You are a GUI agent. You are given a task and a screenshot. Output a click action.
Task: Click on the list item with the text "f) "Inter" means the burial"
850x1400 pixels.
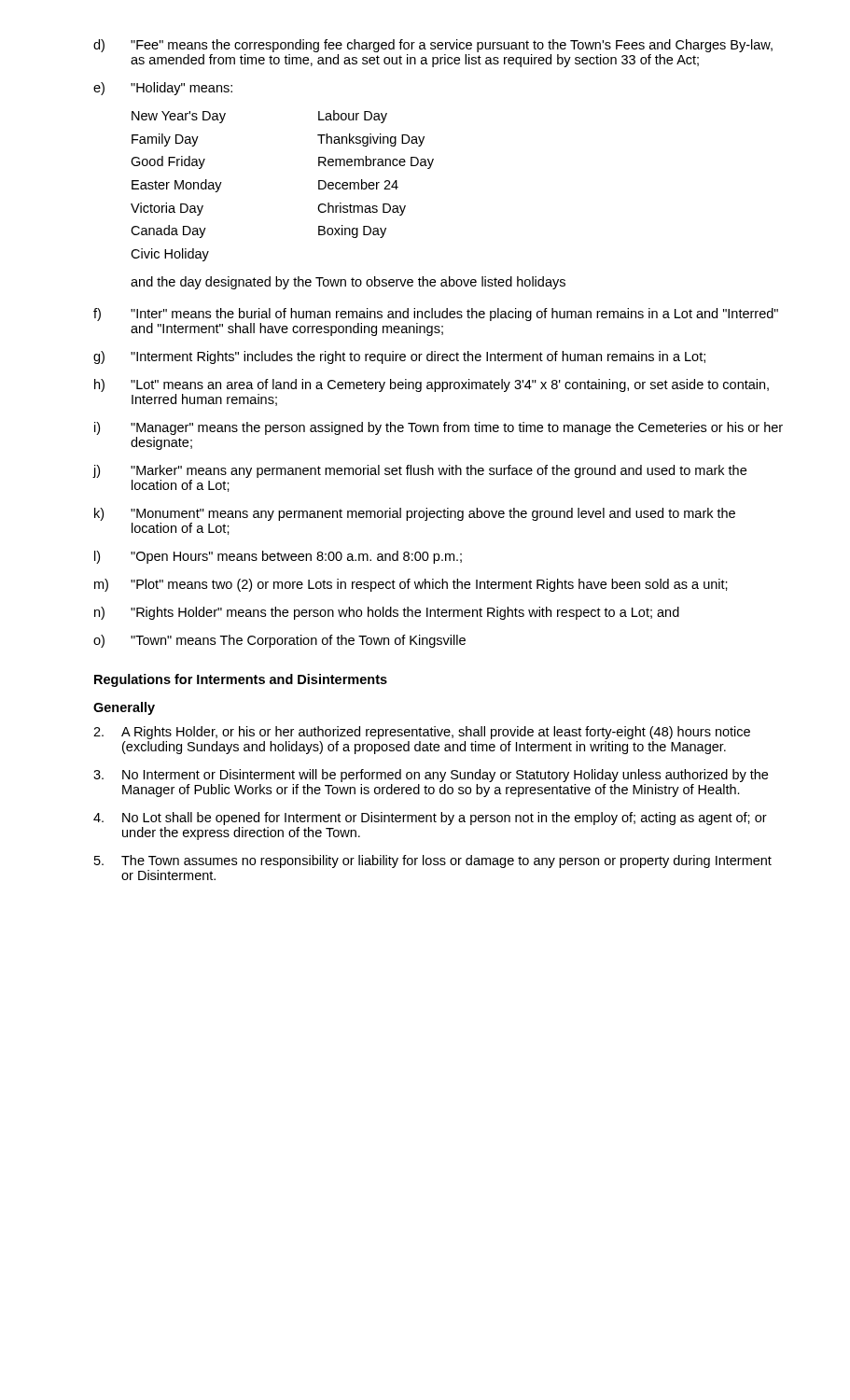click(x=439, y=322)
